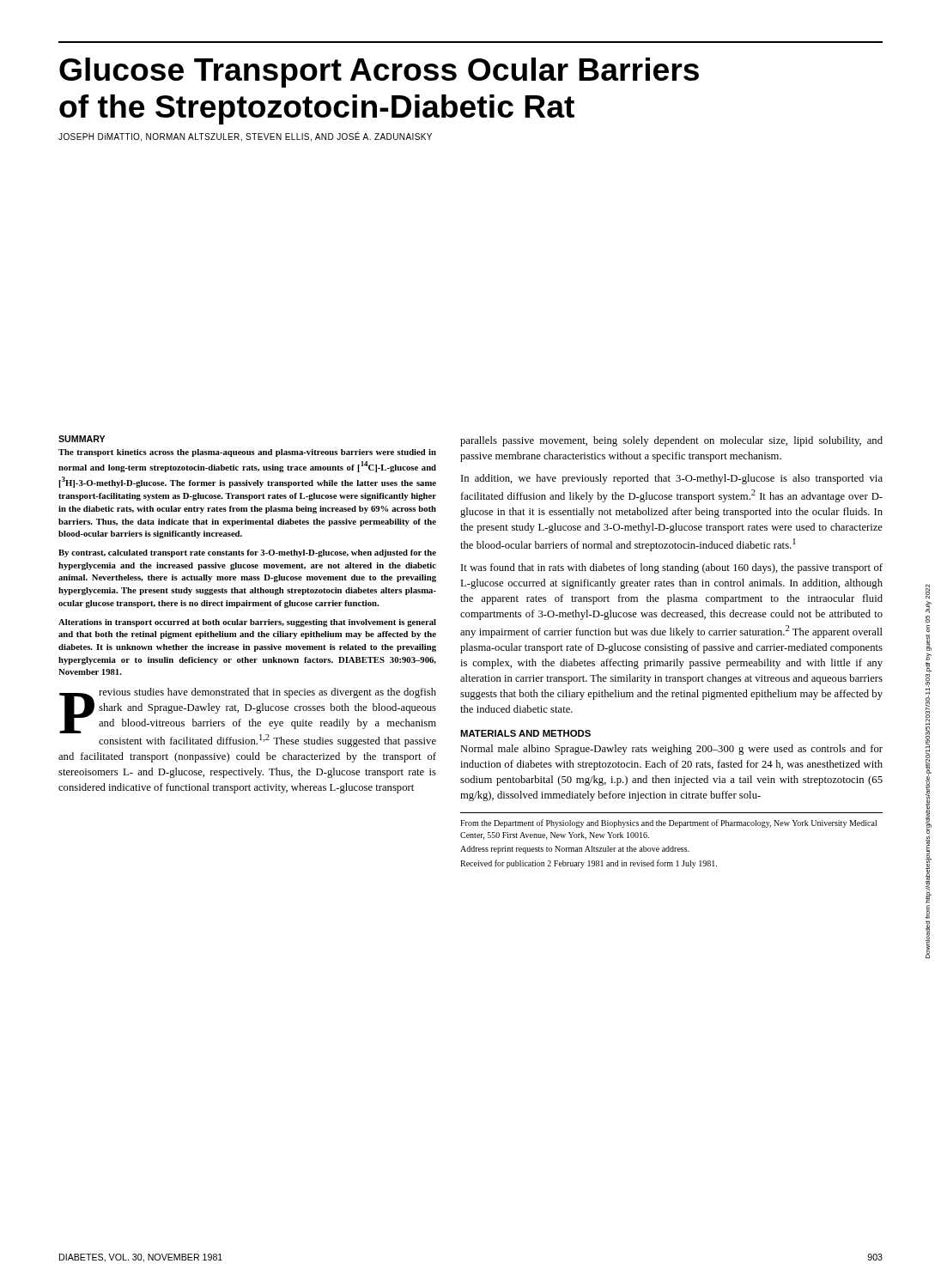Viewport: 941px width, 1288px height.
Task: Find the text block starting "Received for publication 2 February 1981 and in"
Action: tap(589, 863)
